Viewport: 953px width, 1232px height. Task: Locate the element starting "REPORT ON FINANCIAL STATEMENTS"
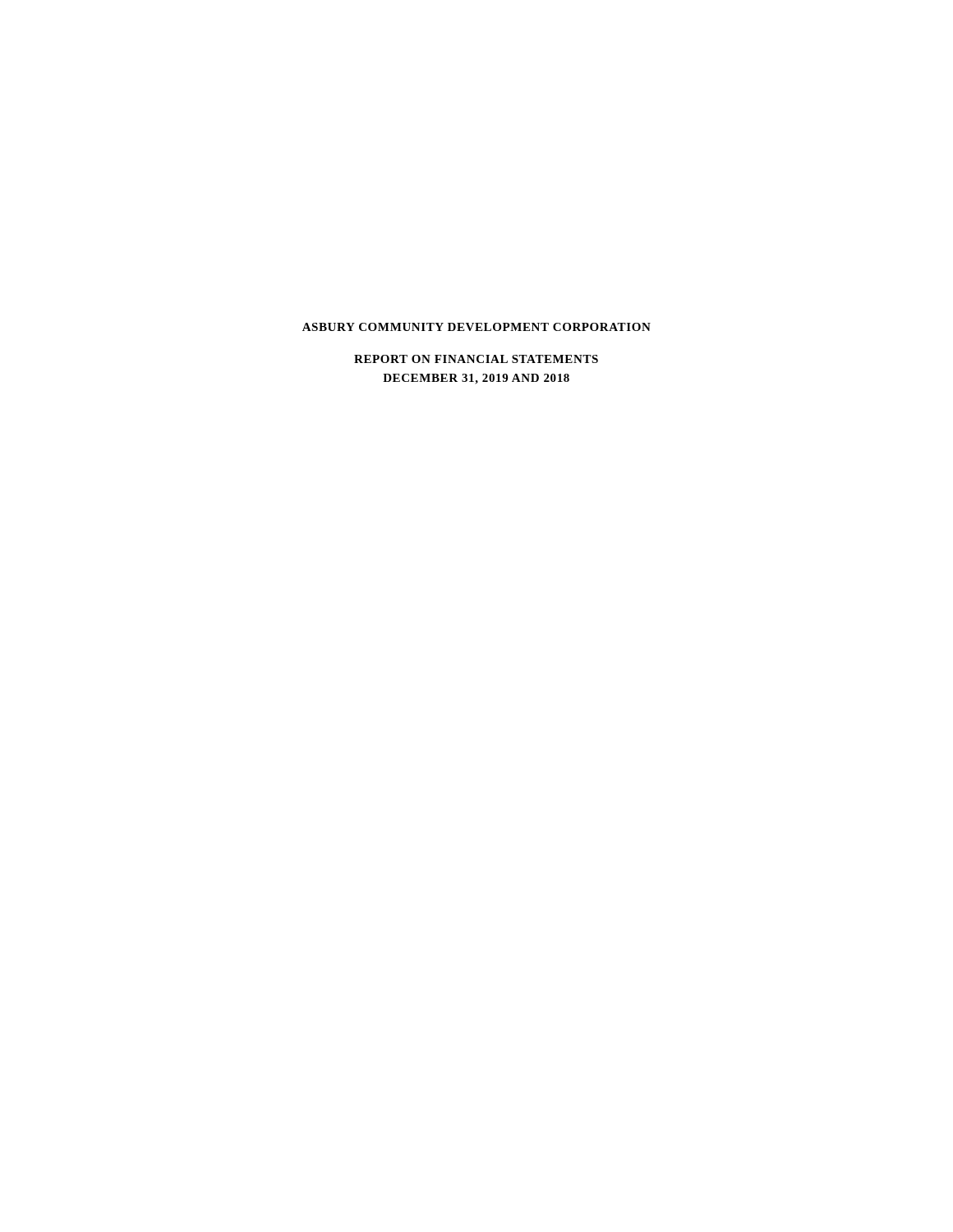pyautogui.click(x=476, y=359)
